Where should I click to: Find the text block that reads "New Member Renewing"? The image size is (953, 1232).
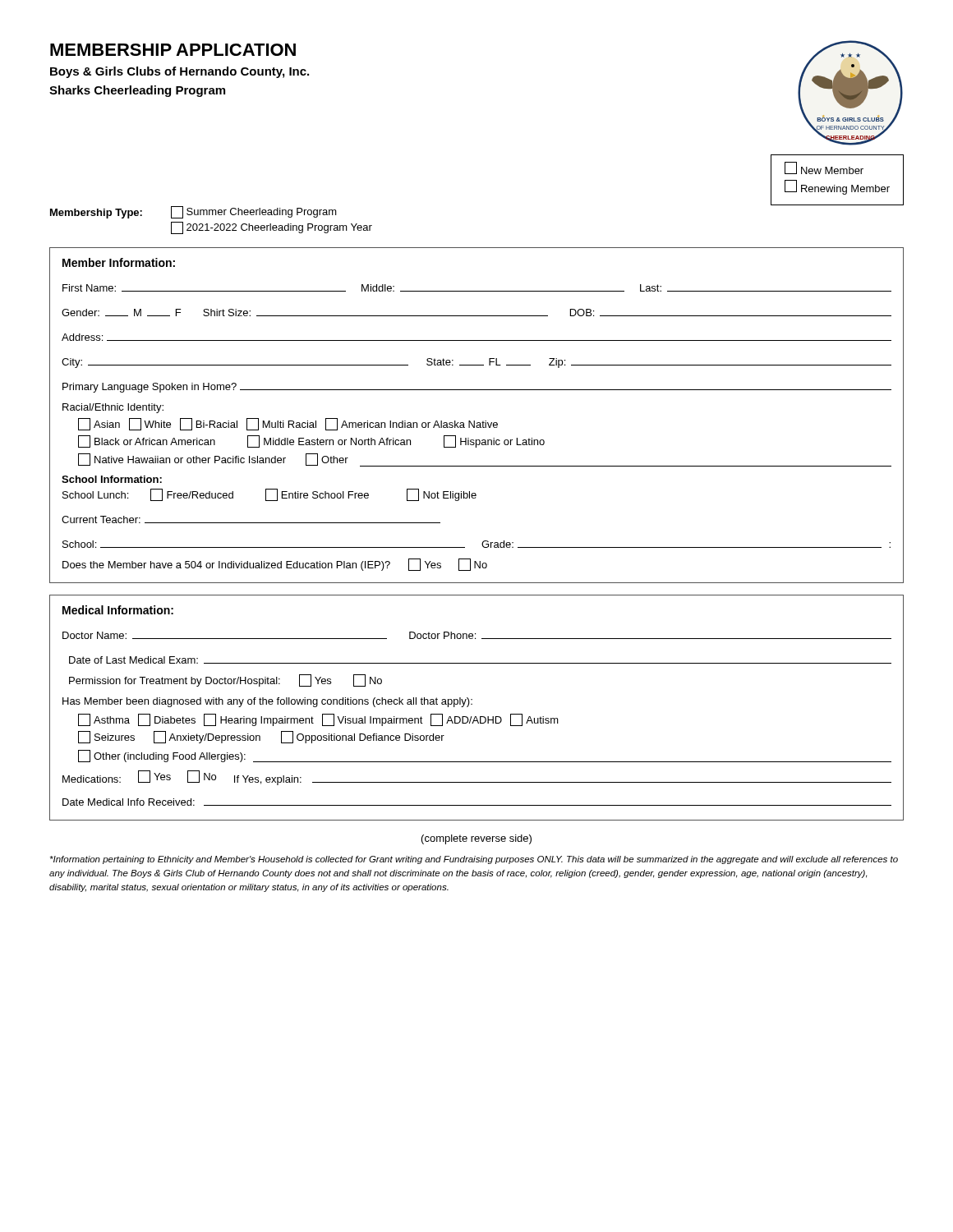837,180
